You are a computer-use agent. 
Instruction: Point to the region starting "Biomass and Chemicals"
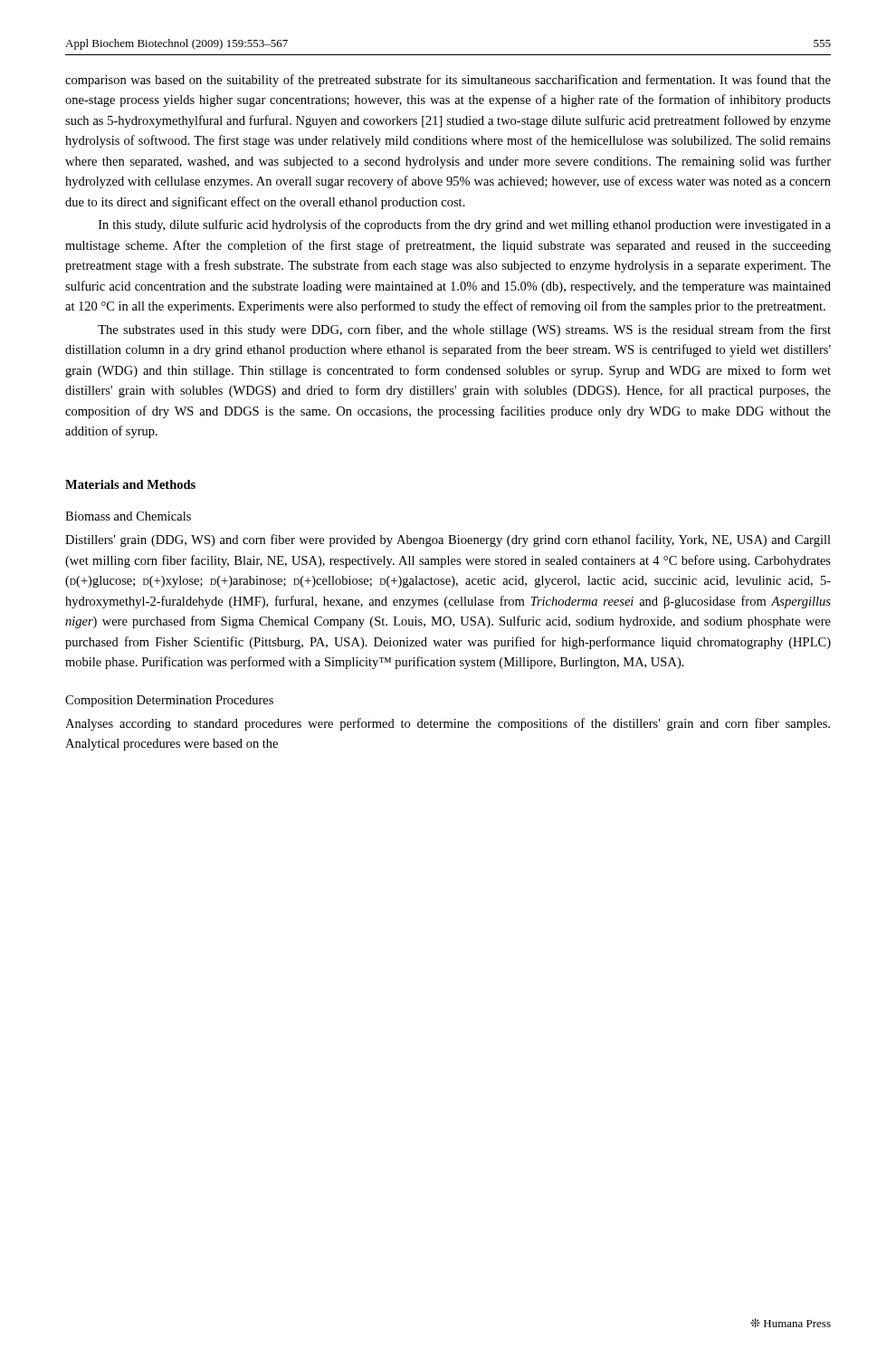pyautogui.click(x=128, y=516)
